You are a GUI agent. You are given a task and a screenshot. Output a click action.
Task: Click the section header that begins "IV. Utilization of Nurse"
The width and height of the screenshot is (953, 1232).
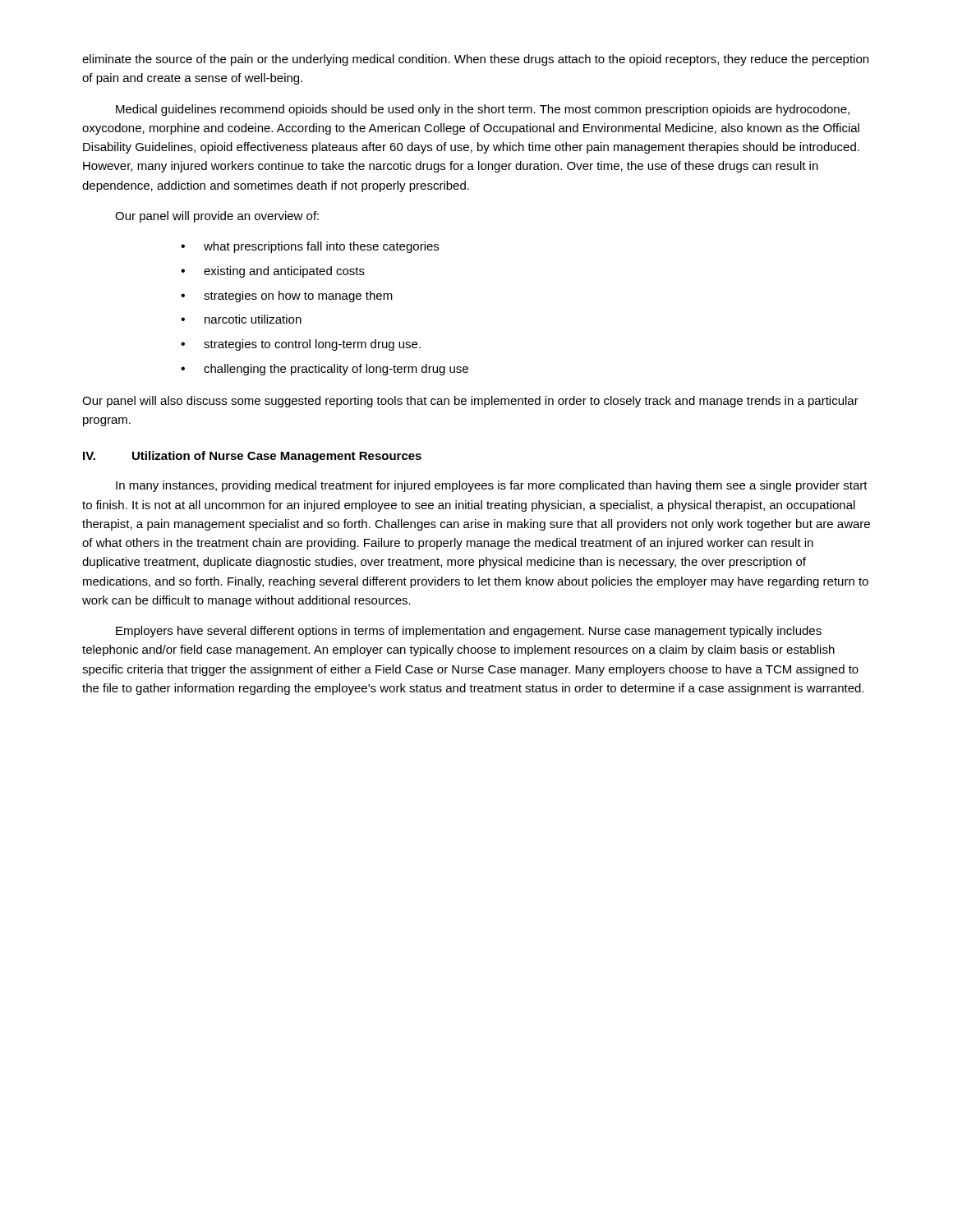(x=252, y=456)
